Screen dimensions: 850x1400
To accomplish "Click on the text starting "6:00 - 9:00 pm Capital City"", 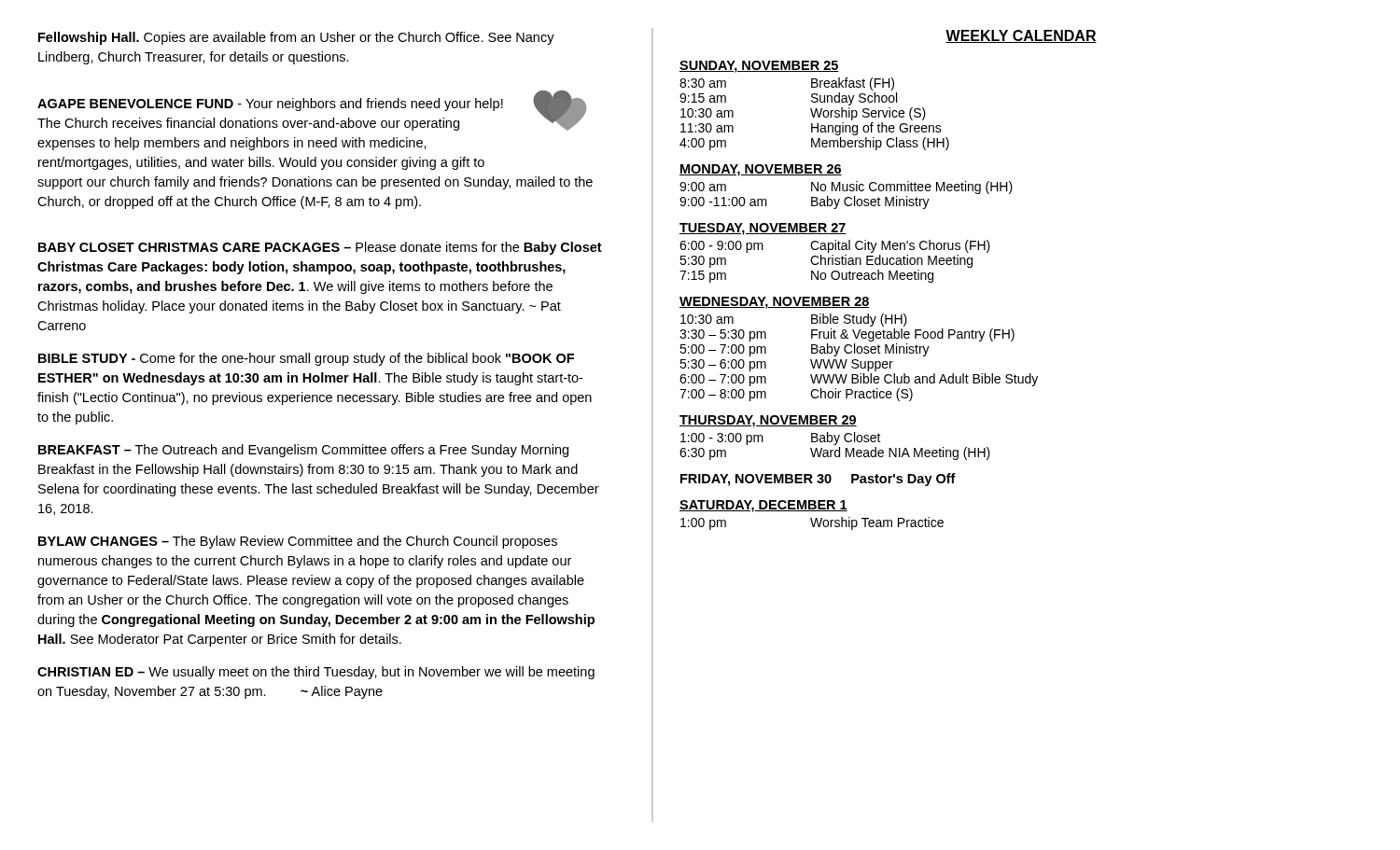I will [x=835, y=246].
